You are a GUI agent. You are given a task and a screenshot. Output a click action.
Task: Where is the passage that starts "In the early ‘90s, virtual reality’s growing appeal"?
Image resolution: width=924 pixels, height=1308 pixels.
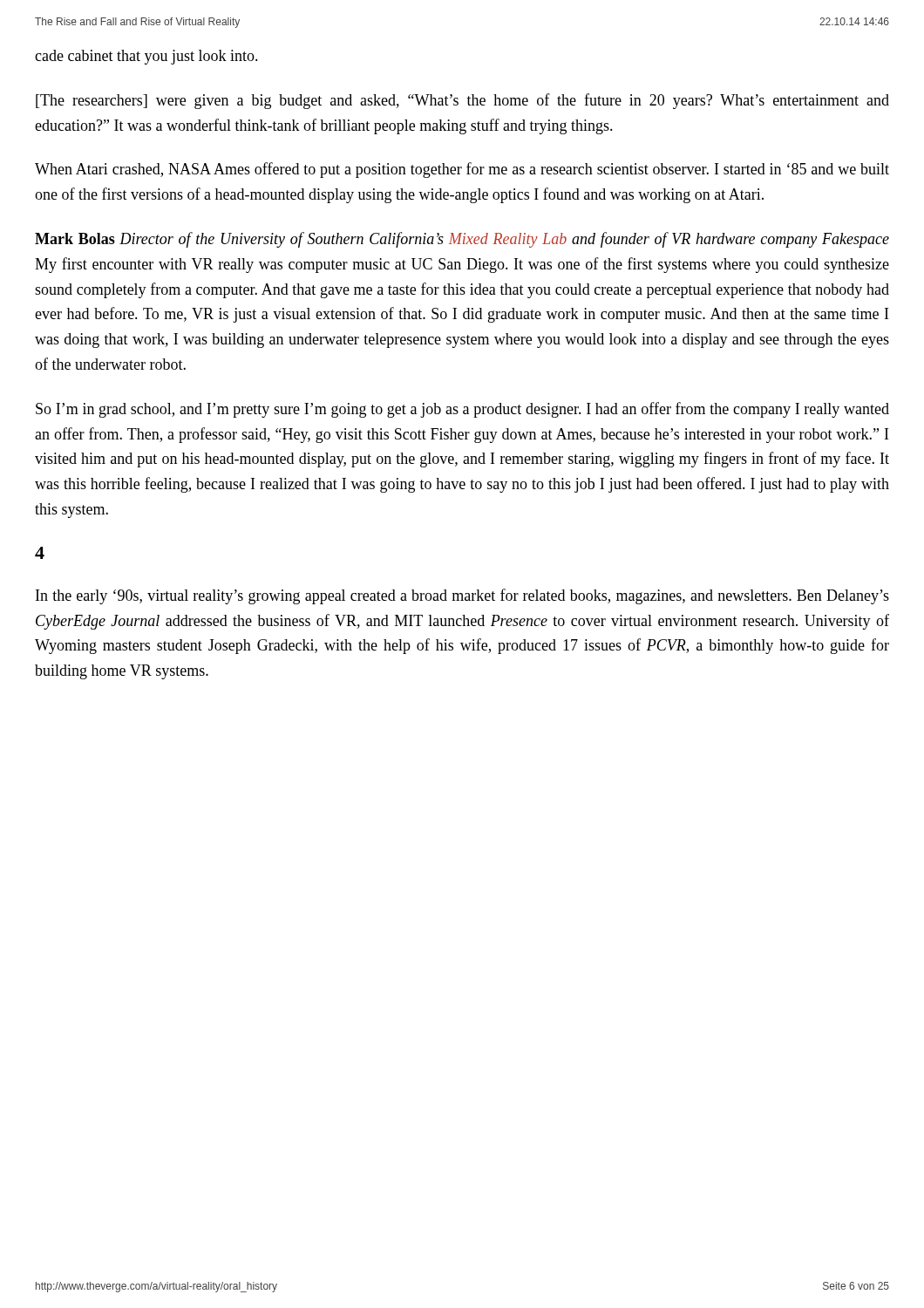coord(462,633)
